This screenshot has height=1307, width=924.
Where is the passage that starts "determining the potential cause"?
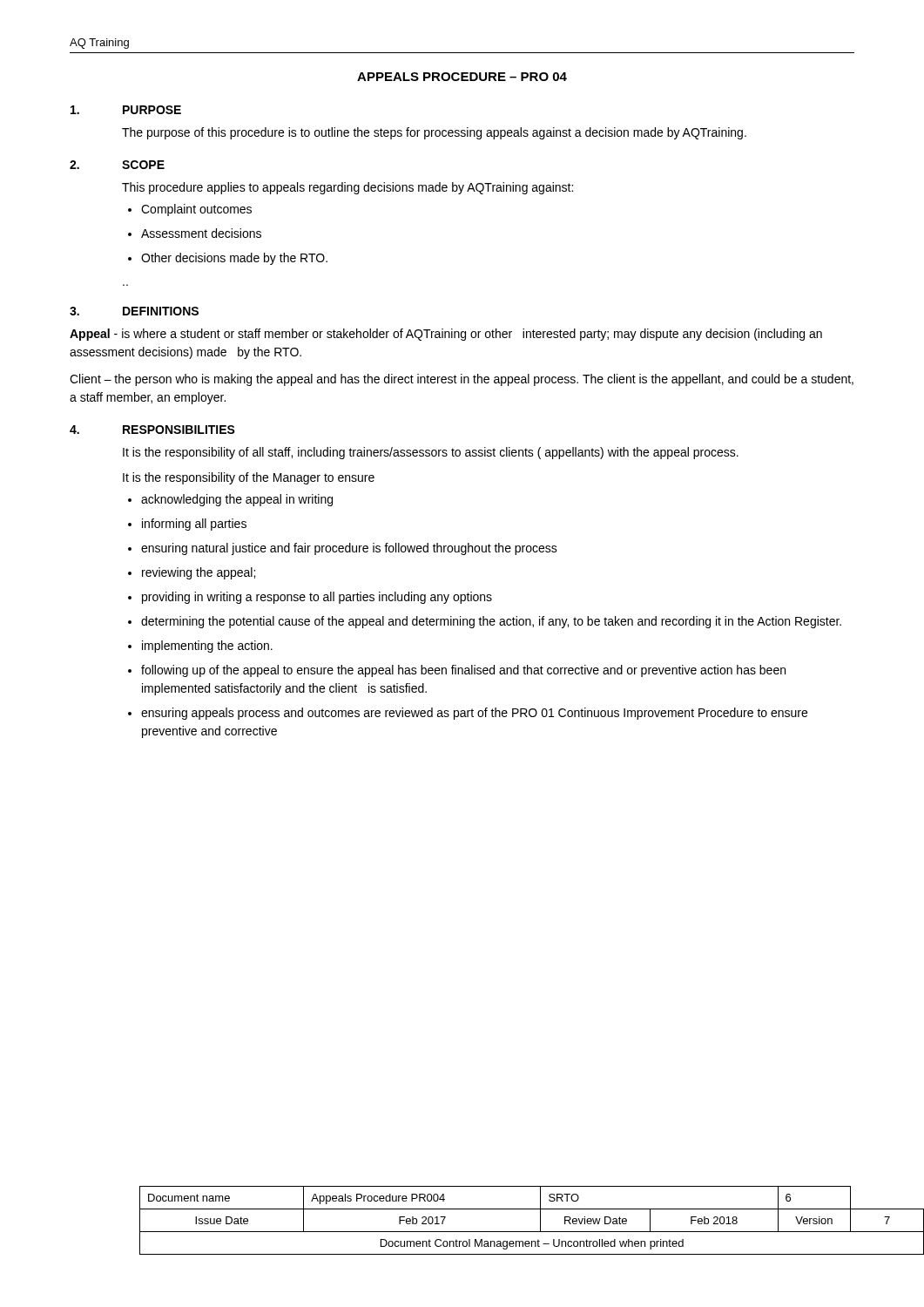[x=492, y=621]
